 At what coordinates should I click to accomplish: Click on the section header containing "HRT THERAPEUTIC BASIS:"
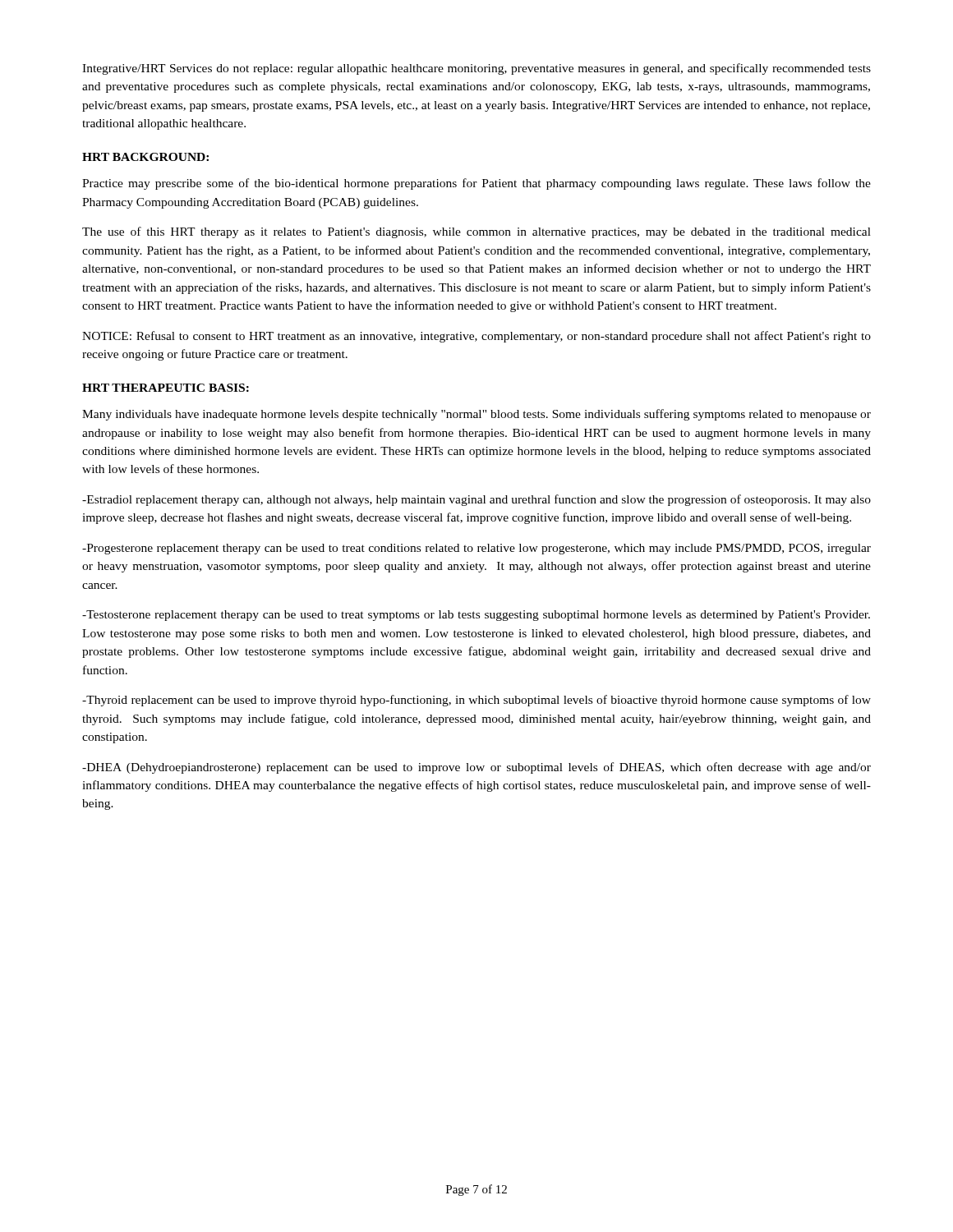tap(166, 387)
